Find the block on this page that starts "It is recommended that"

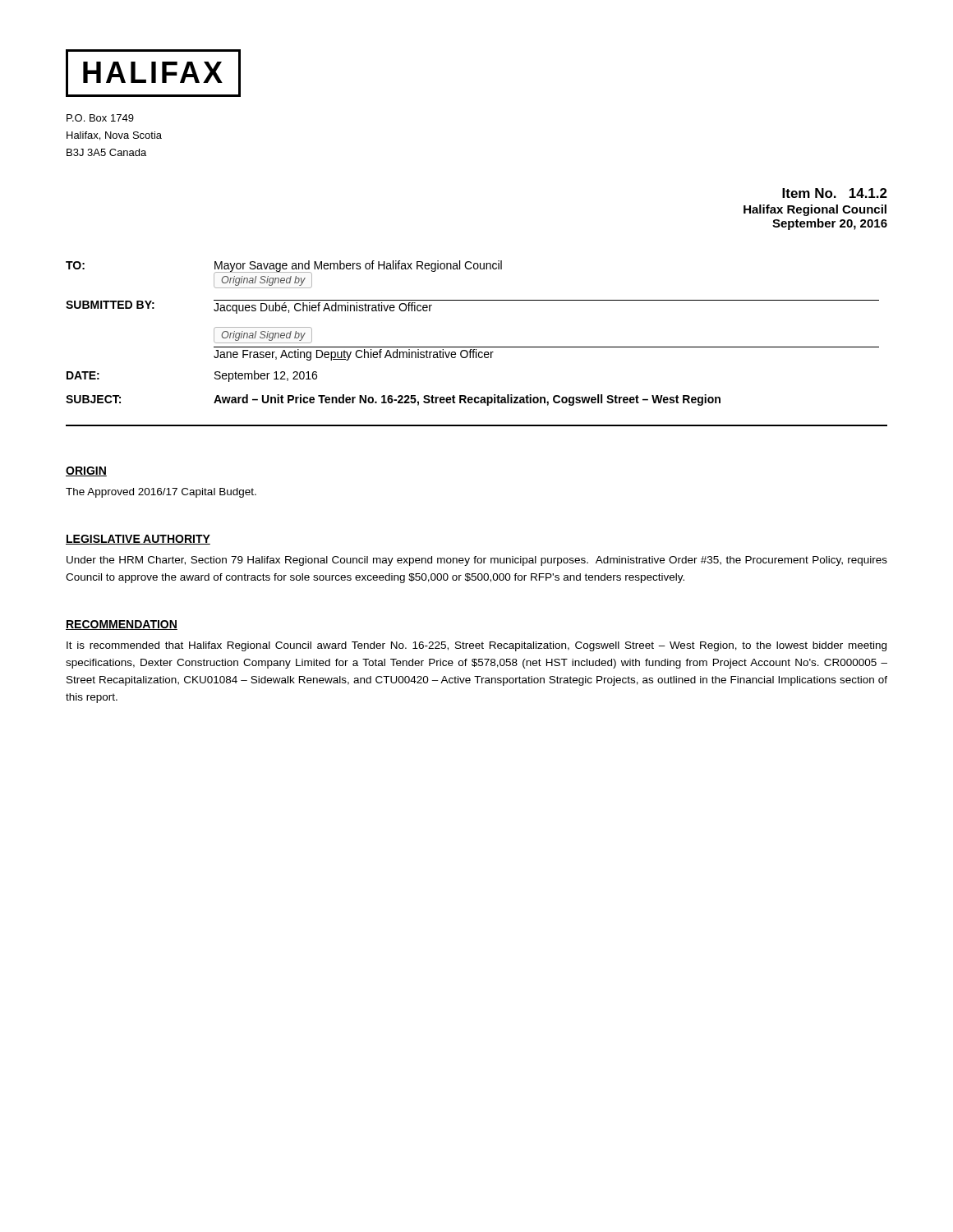tap(476, 671)
